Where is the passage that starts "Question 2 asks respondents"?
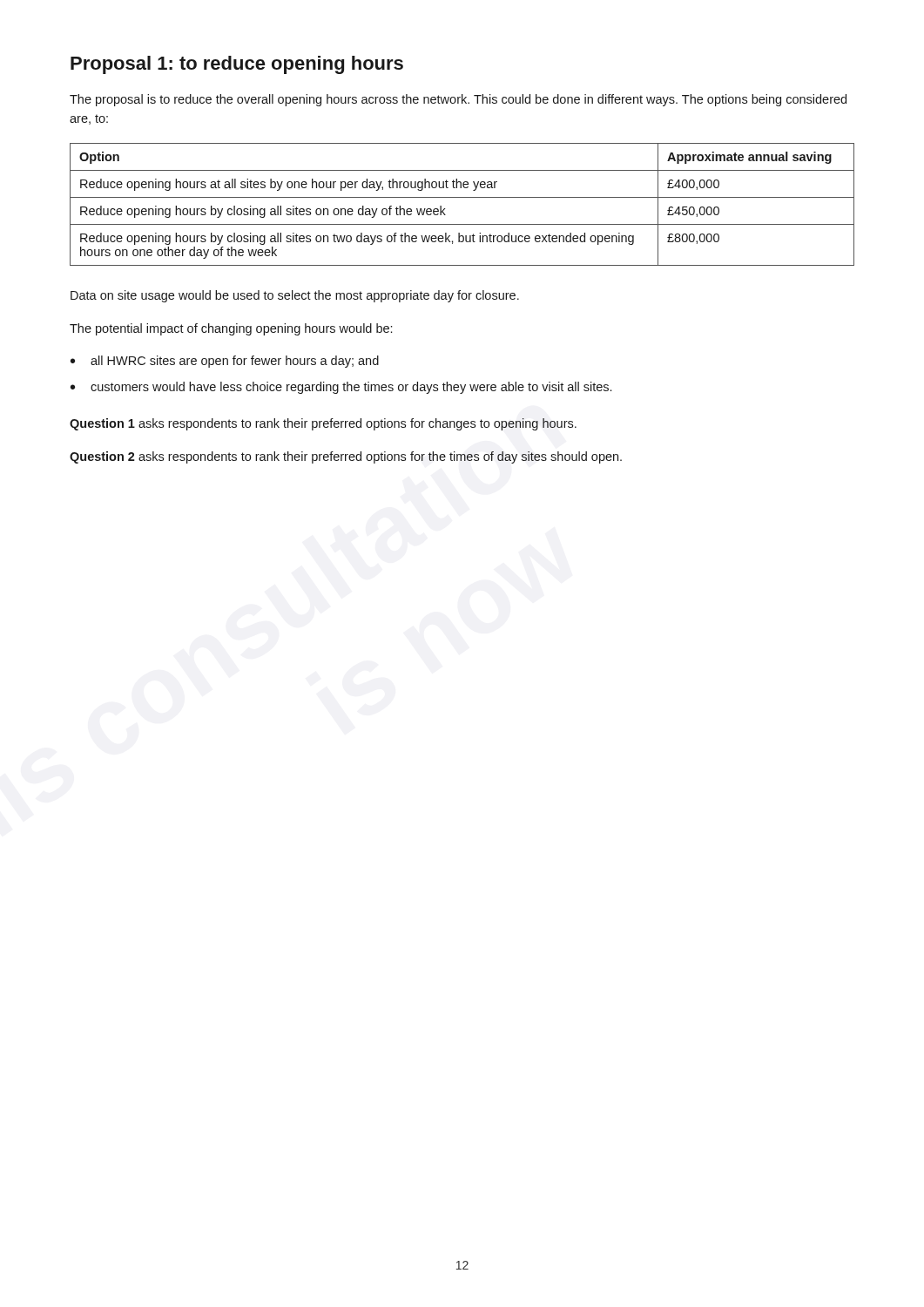The width and height of the screenshot is (924, 1307). point(346,457)
